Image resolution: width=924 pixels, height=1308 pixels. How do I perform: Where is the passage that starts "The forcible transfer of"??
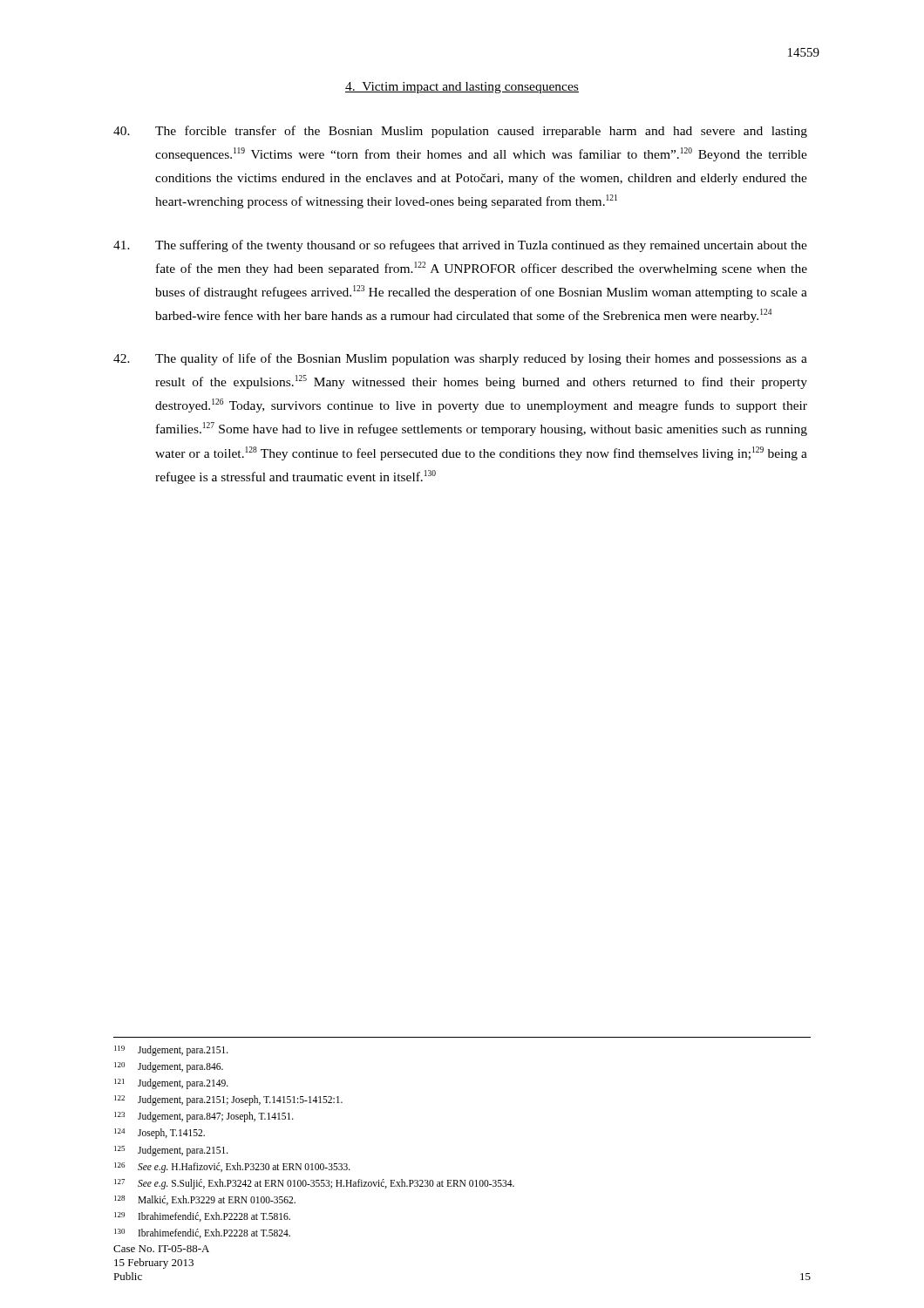pos(460,166)
